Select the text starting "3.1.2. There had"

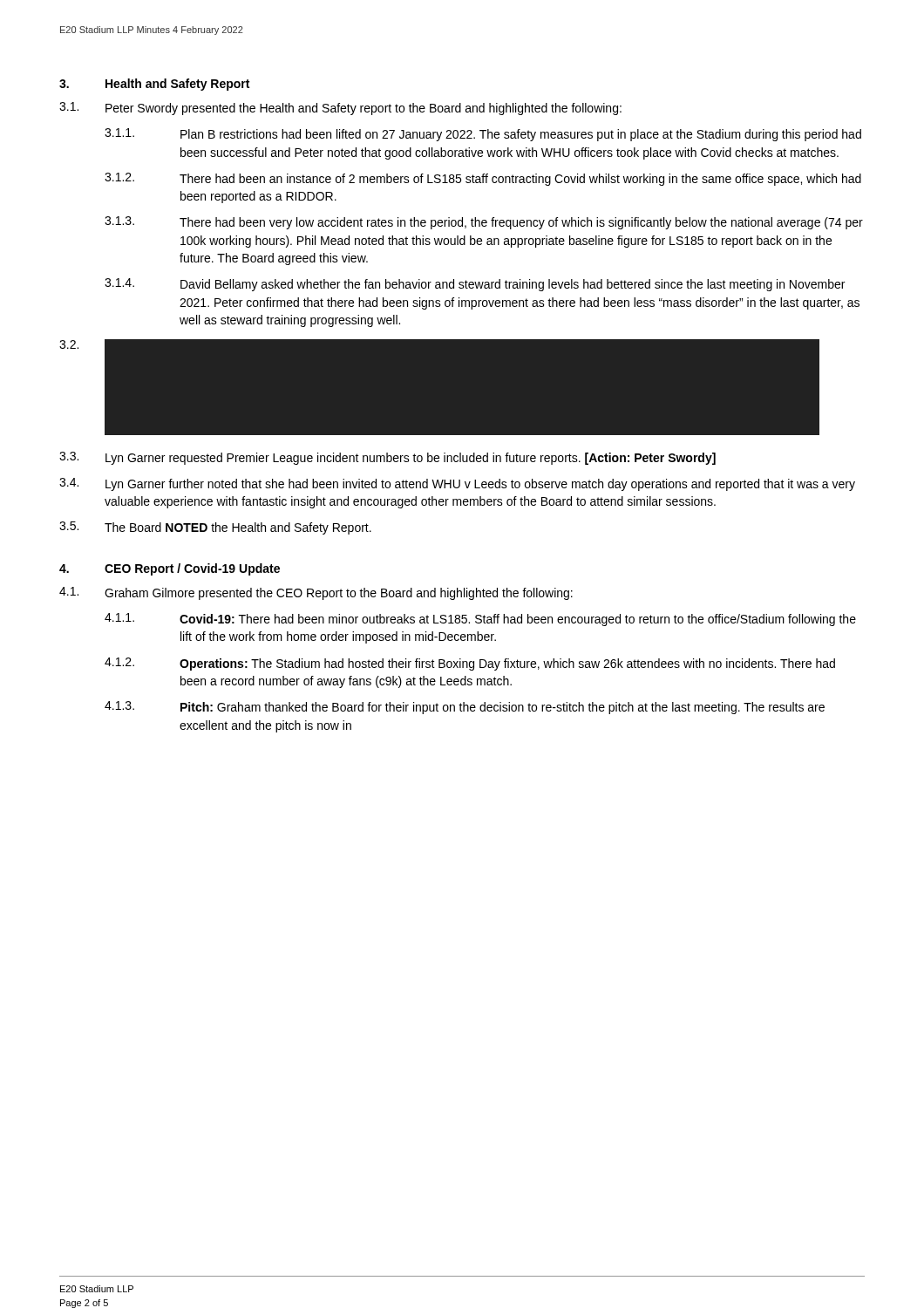click(485, 188)
